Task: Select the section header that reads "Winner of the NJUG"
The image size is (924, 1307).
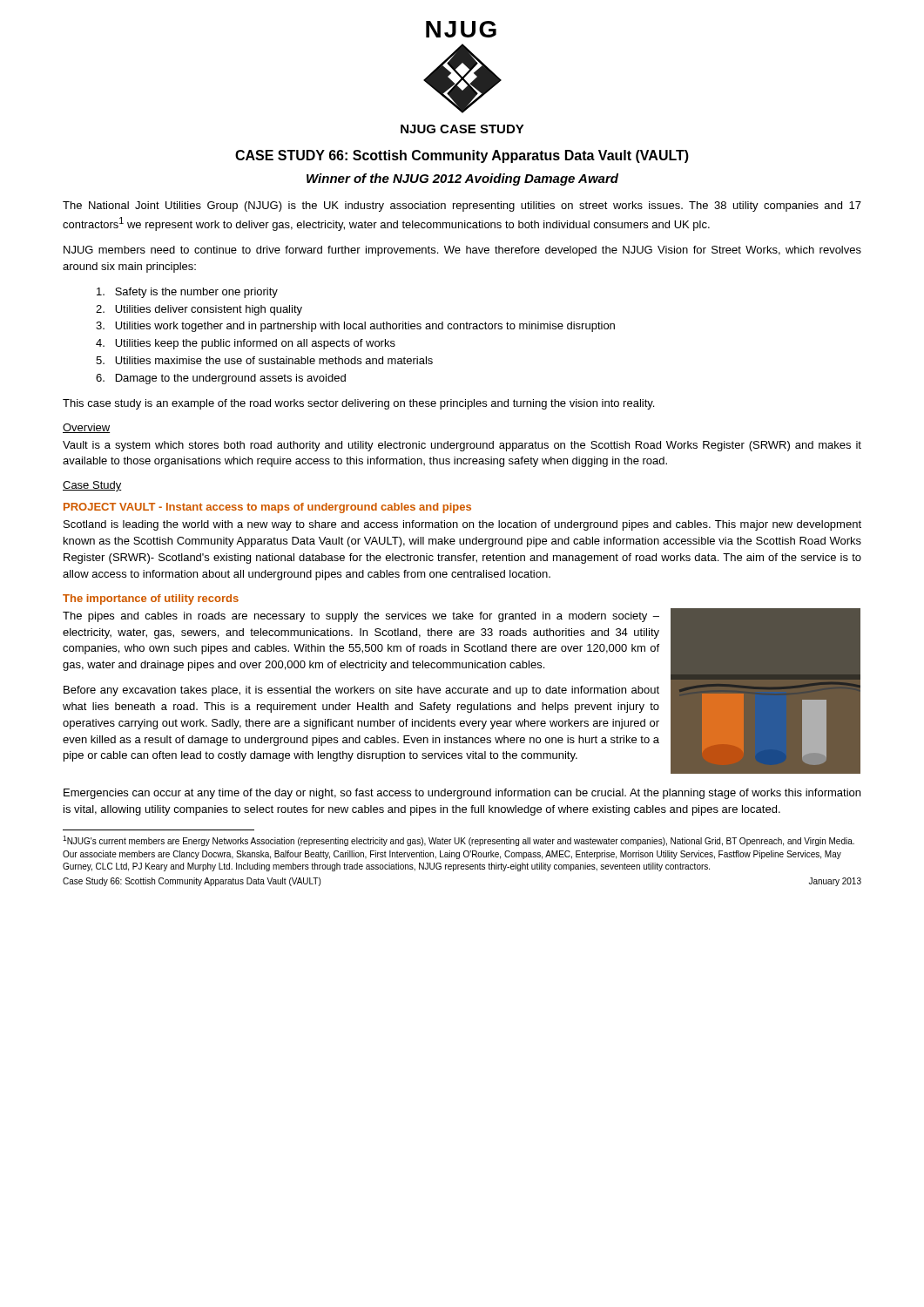Action: 462,178
